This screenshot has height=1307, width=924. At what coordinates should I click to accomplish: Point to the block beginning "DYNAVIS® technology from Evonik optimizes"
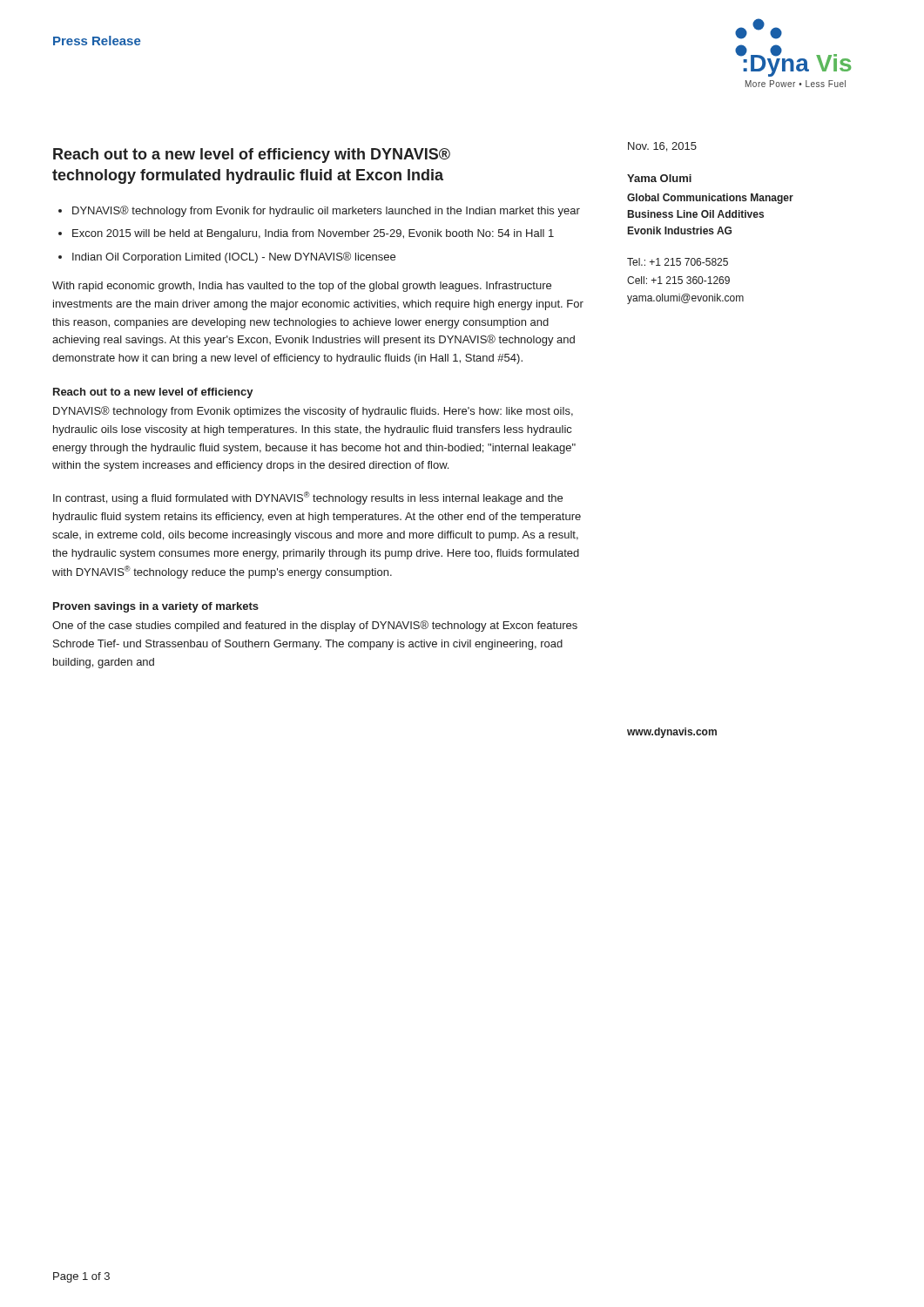314,438
